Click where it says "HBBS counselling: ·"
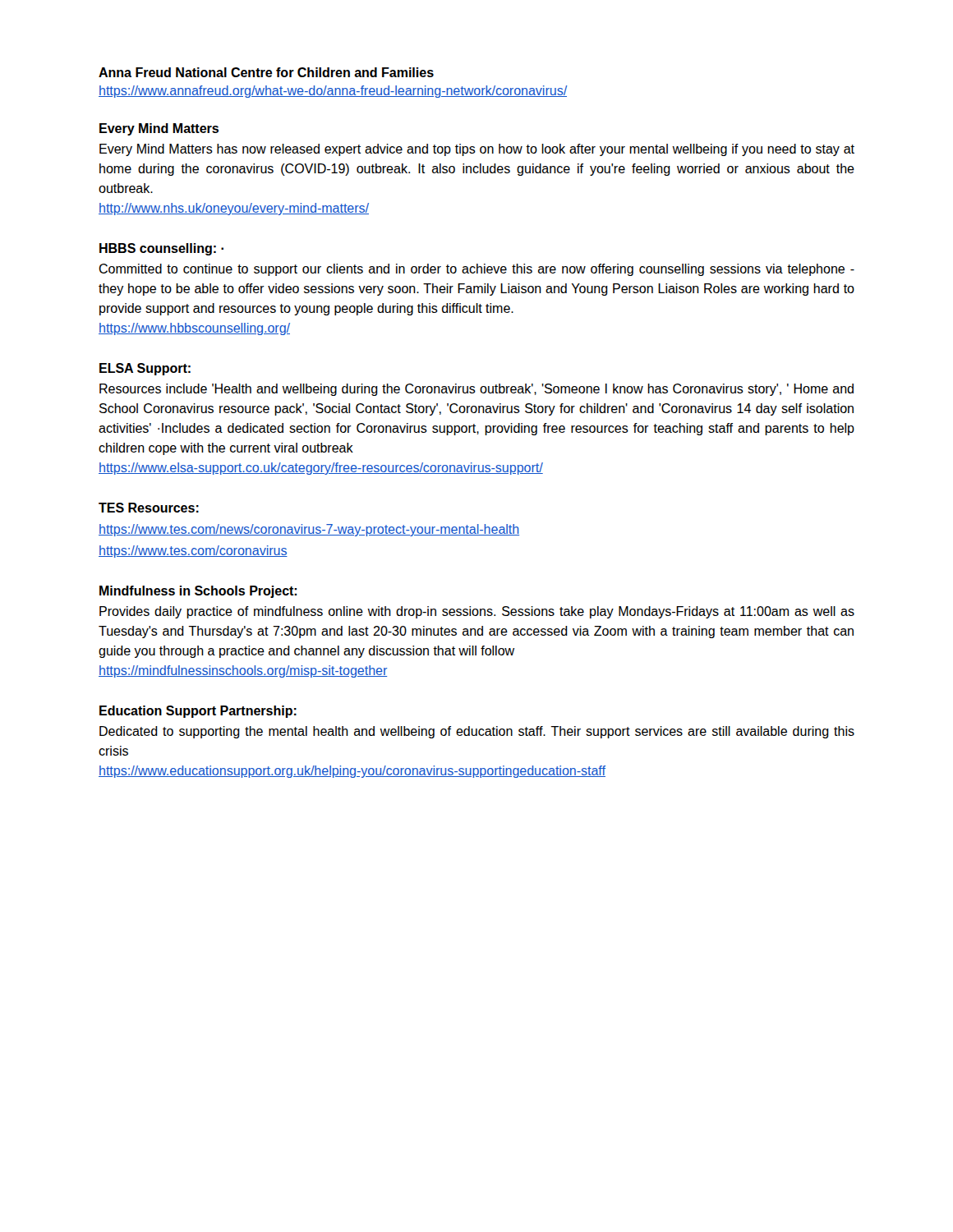953x1232 pixels. [162, 248]
